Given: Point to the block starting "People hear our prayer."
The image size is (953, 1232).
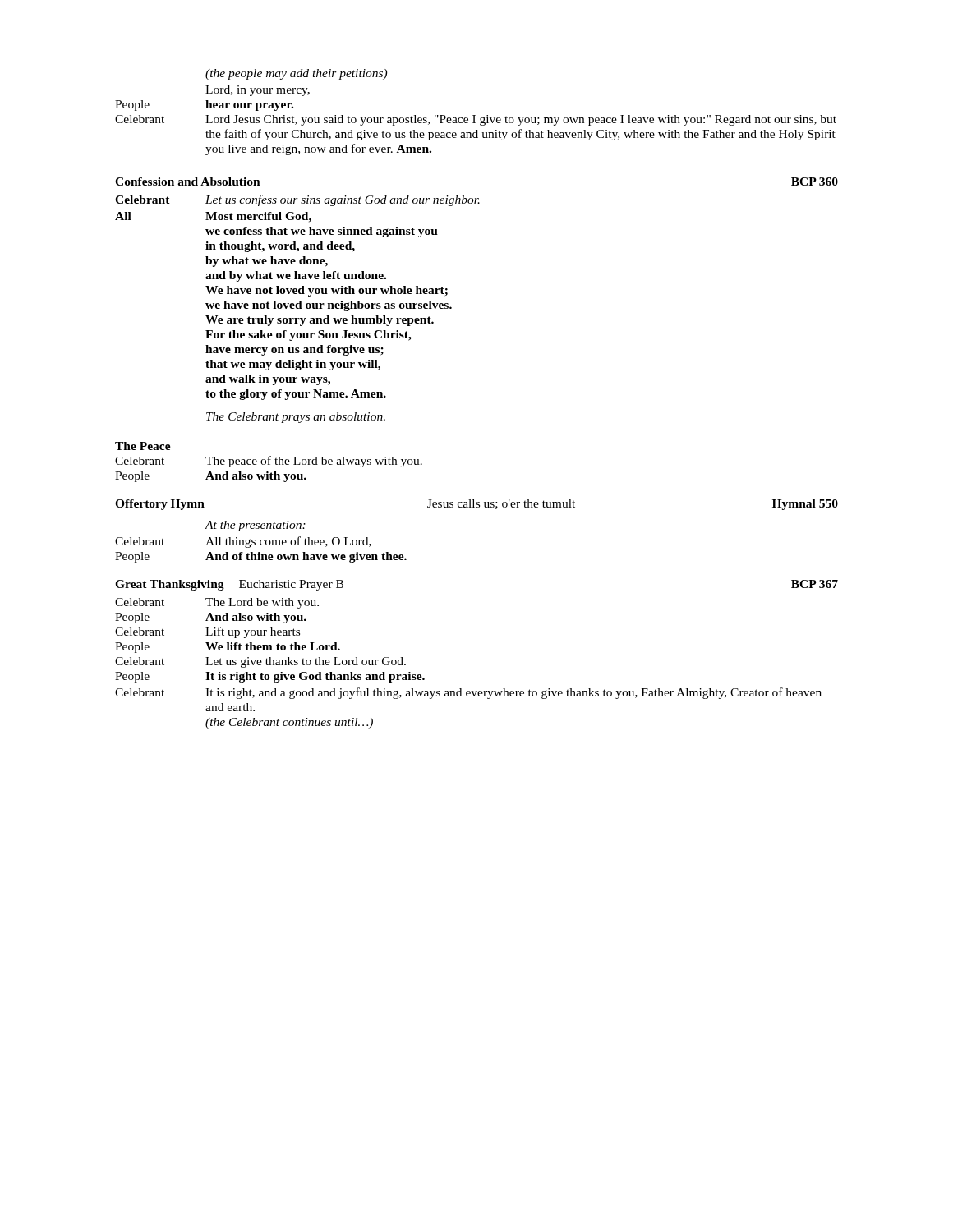Looking at the screenshot, I should [476, 104].
